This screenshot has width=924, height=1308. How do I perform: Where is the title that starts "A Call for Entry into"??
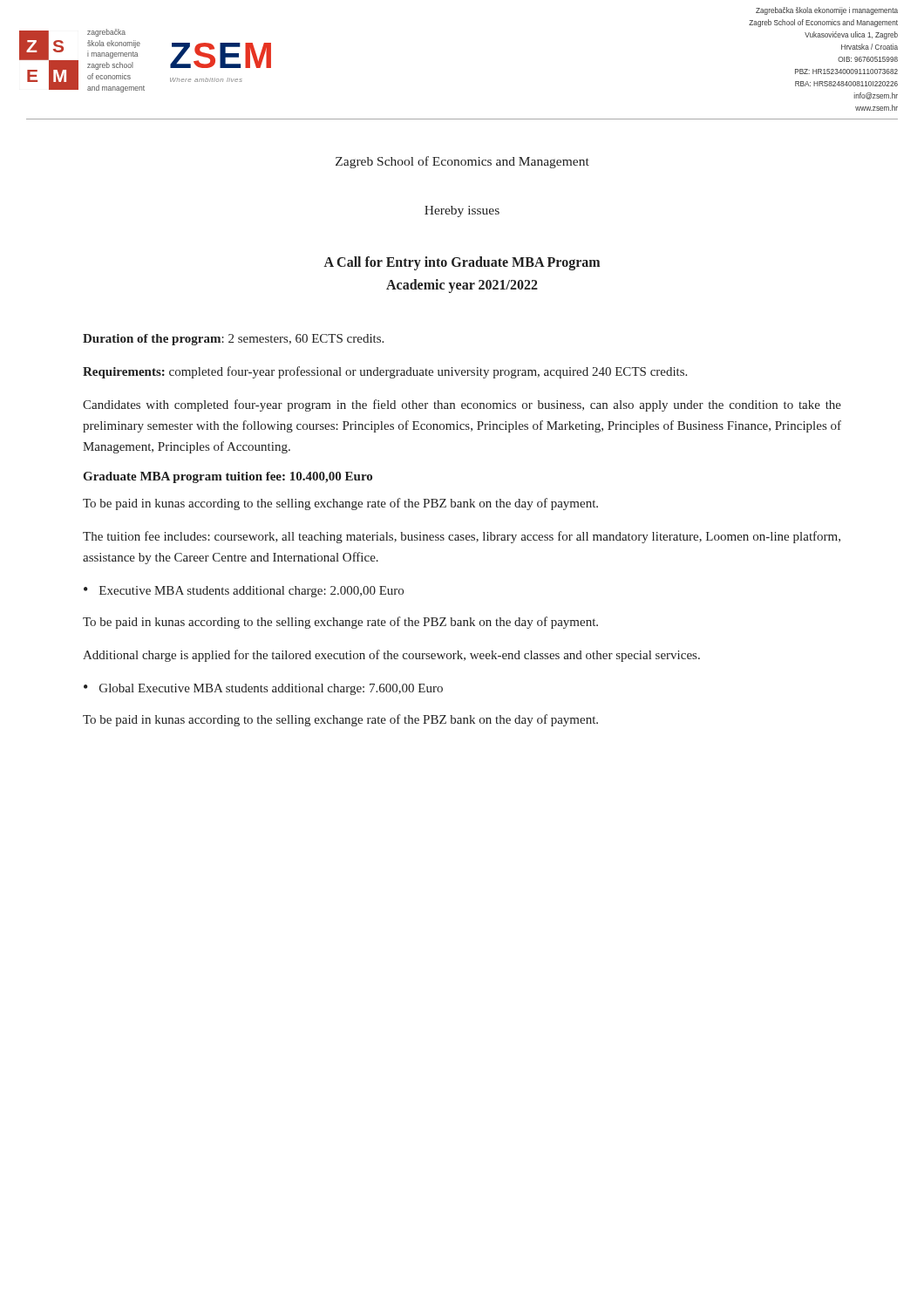point(462,262)
